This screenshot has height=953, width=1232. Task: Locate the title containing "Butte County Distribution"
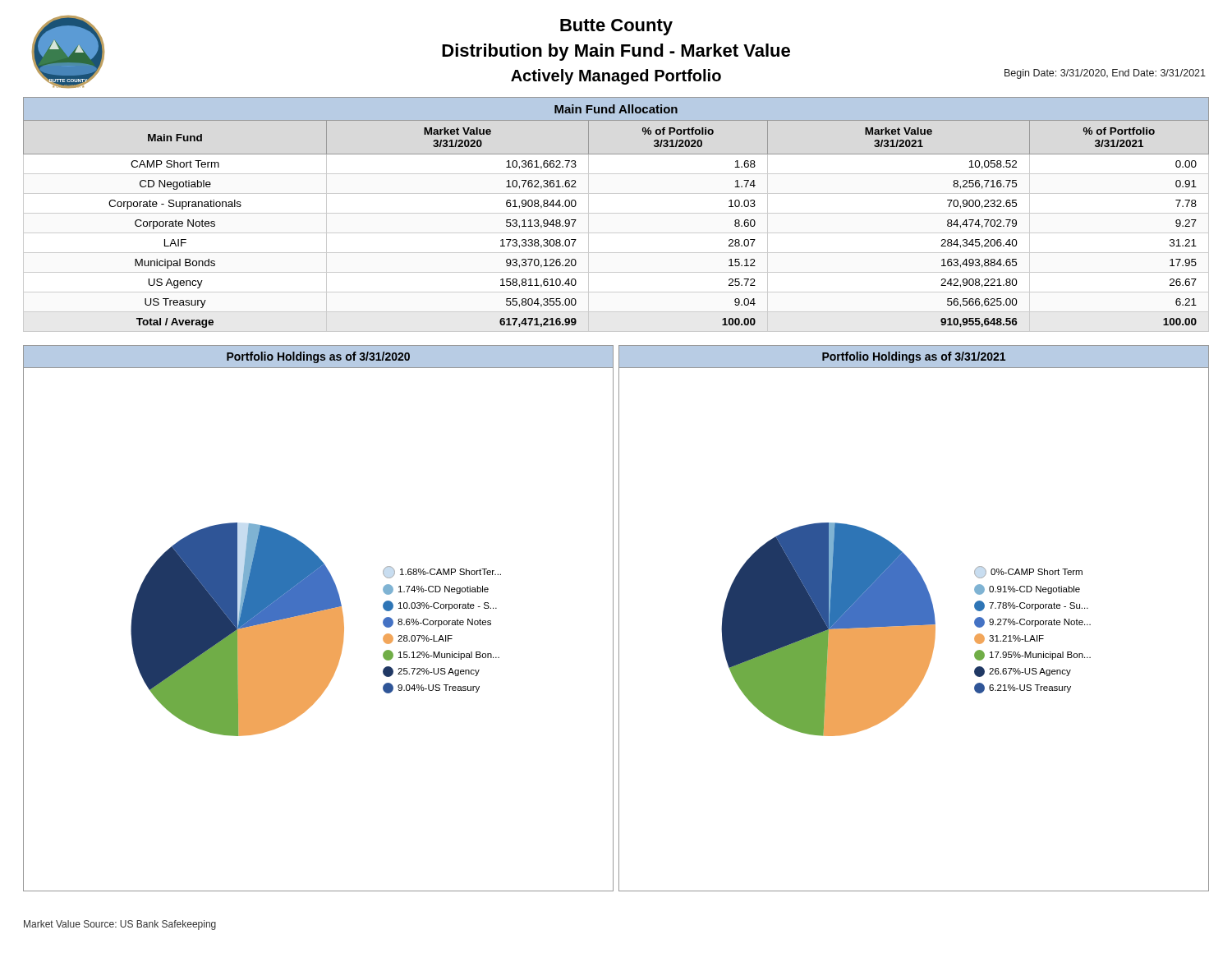(616, 50)
